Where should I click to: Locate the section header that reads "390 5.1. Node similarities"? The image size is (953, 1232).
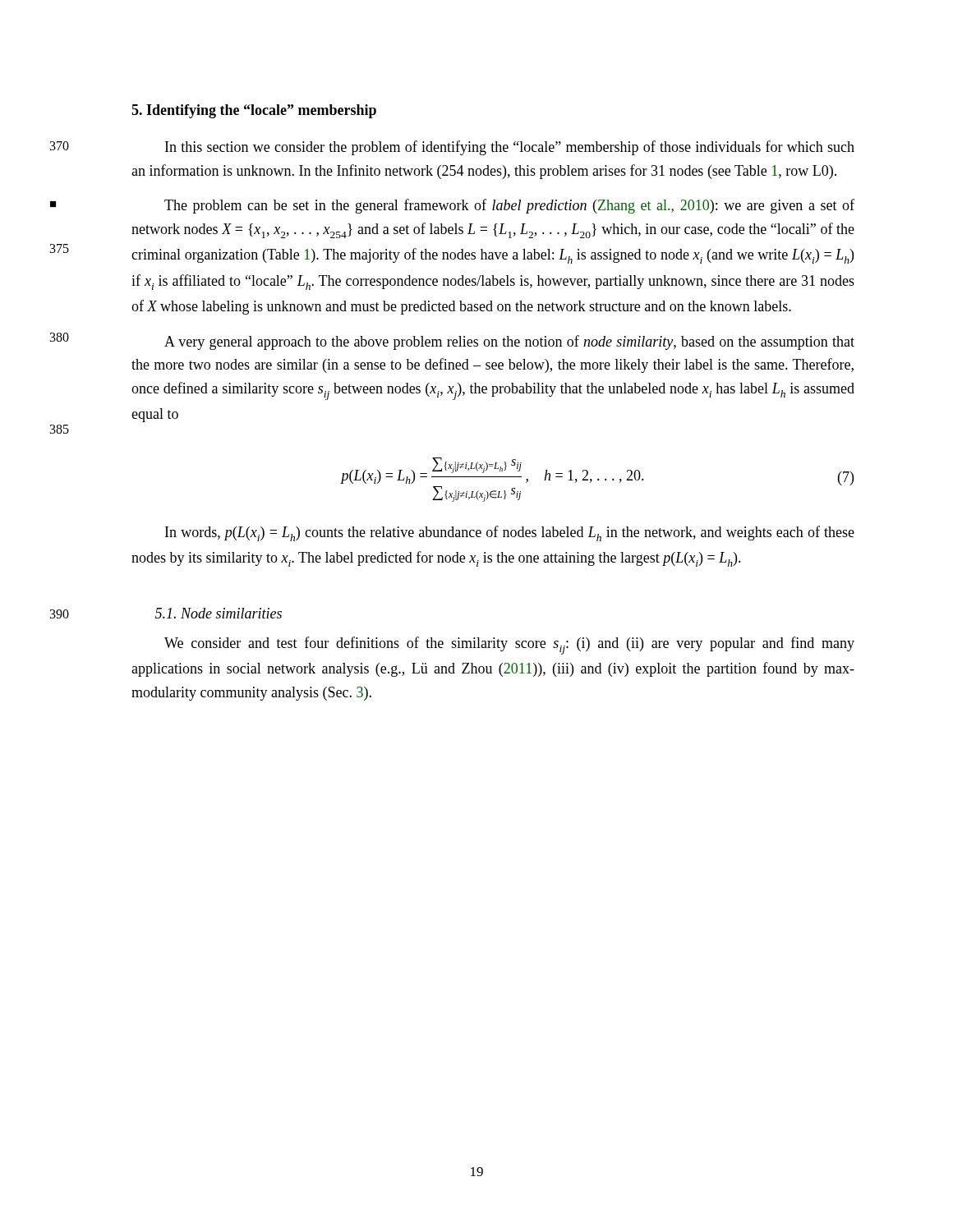[x=207, y=613]
